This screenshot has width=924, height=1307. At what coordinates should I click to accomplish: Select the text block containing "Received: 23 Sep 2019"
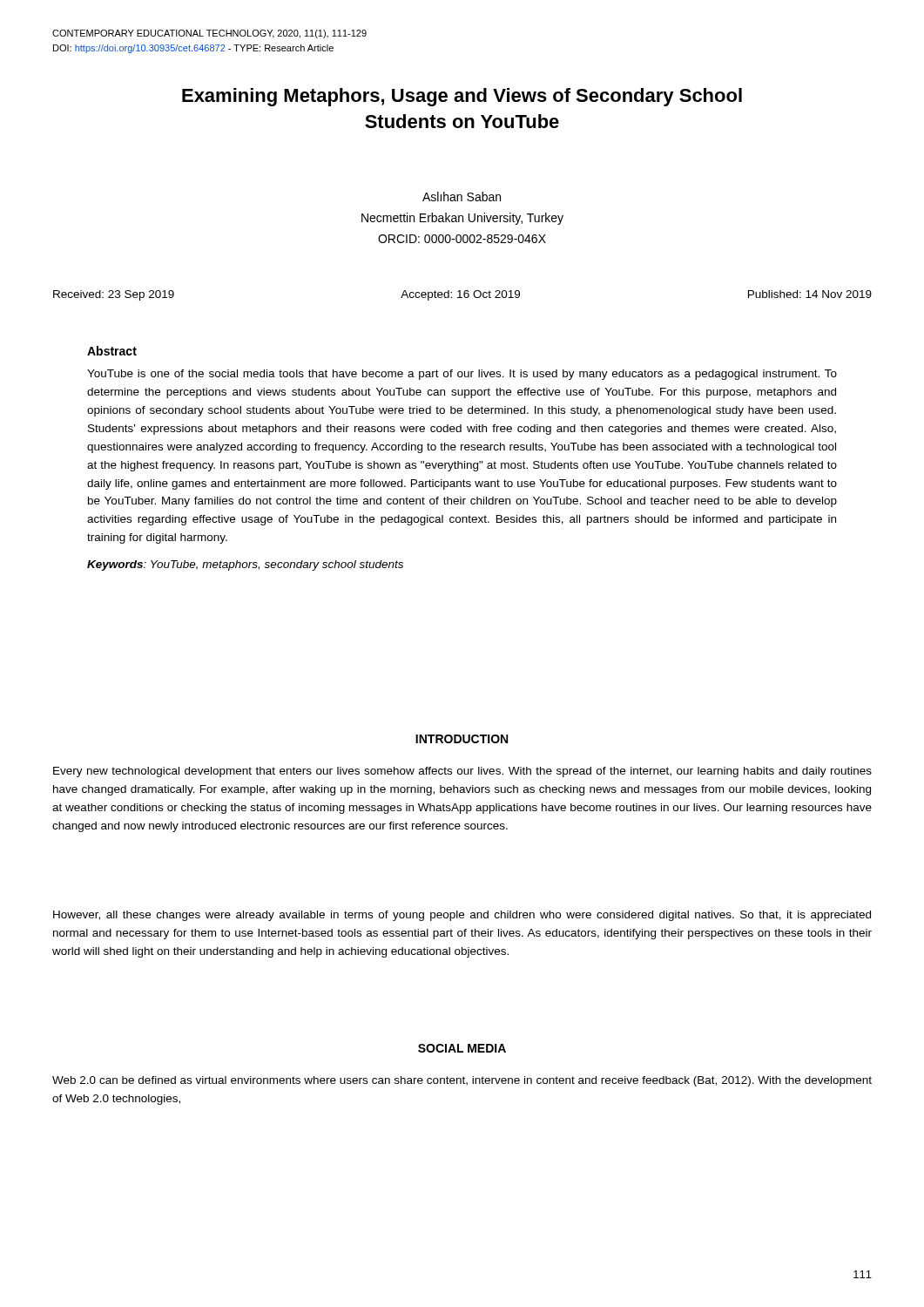point(462,294)
